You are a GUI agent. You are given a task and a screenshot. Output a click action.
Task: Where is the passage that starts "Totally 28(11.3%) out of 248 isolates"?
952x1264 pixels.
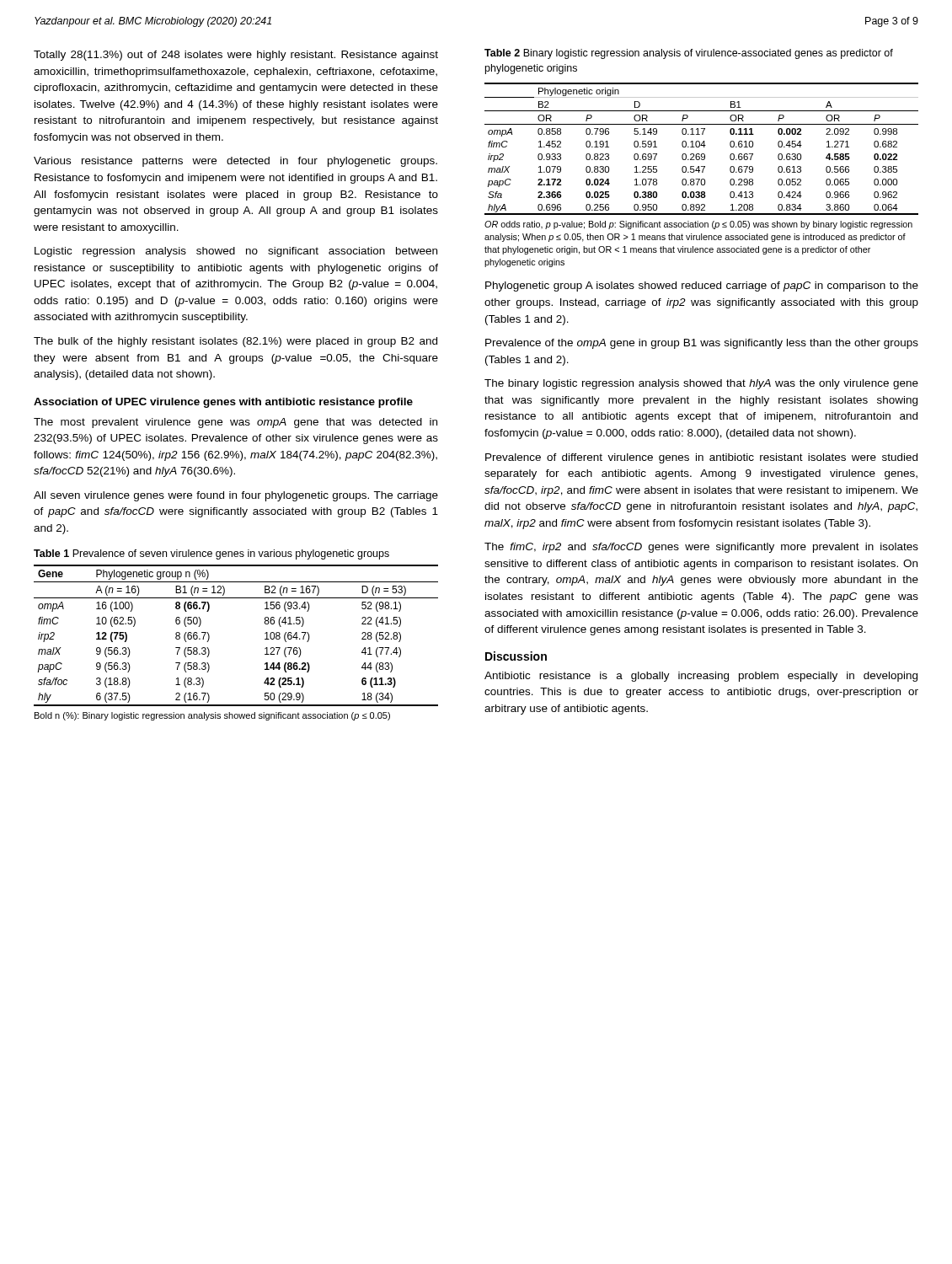pyautogui.click(x=236, y=96)
